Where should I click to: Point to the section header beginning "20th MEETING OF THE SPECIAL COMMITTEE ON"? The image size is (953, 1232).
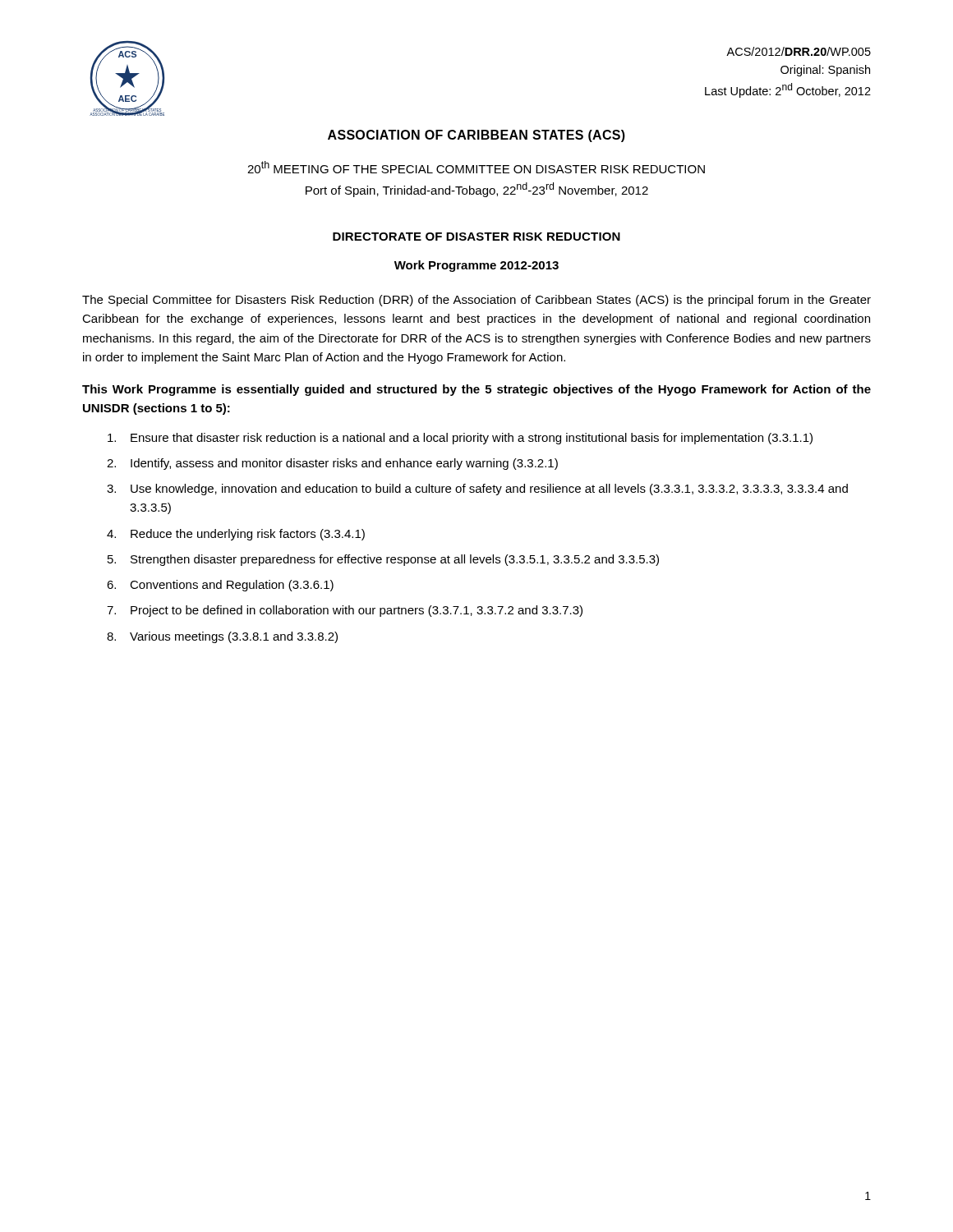476,178
